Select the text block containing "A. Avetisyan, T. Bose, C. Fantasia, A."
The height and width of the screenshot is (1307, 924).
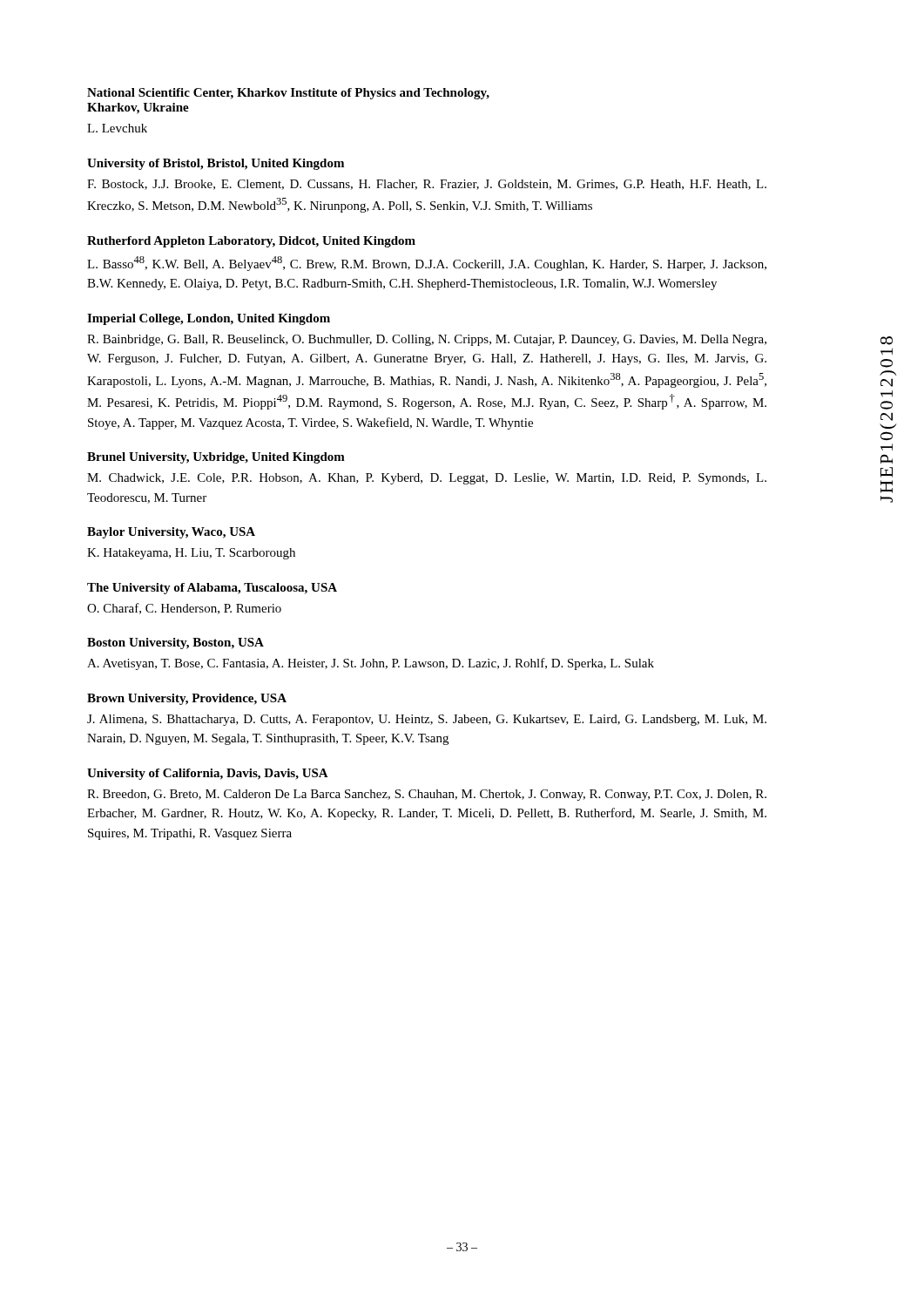pyautogui.click(x=371, y=663)
